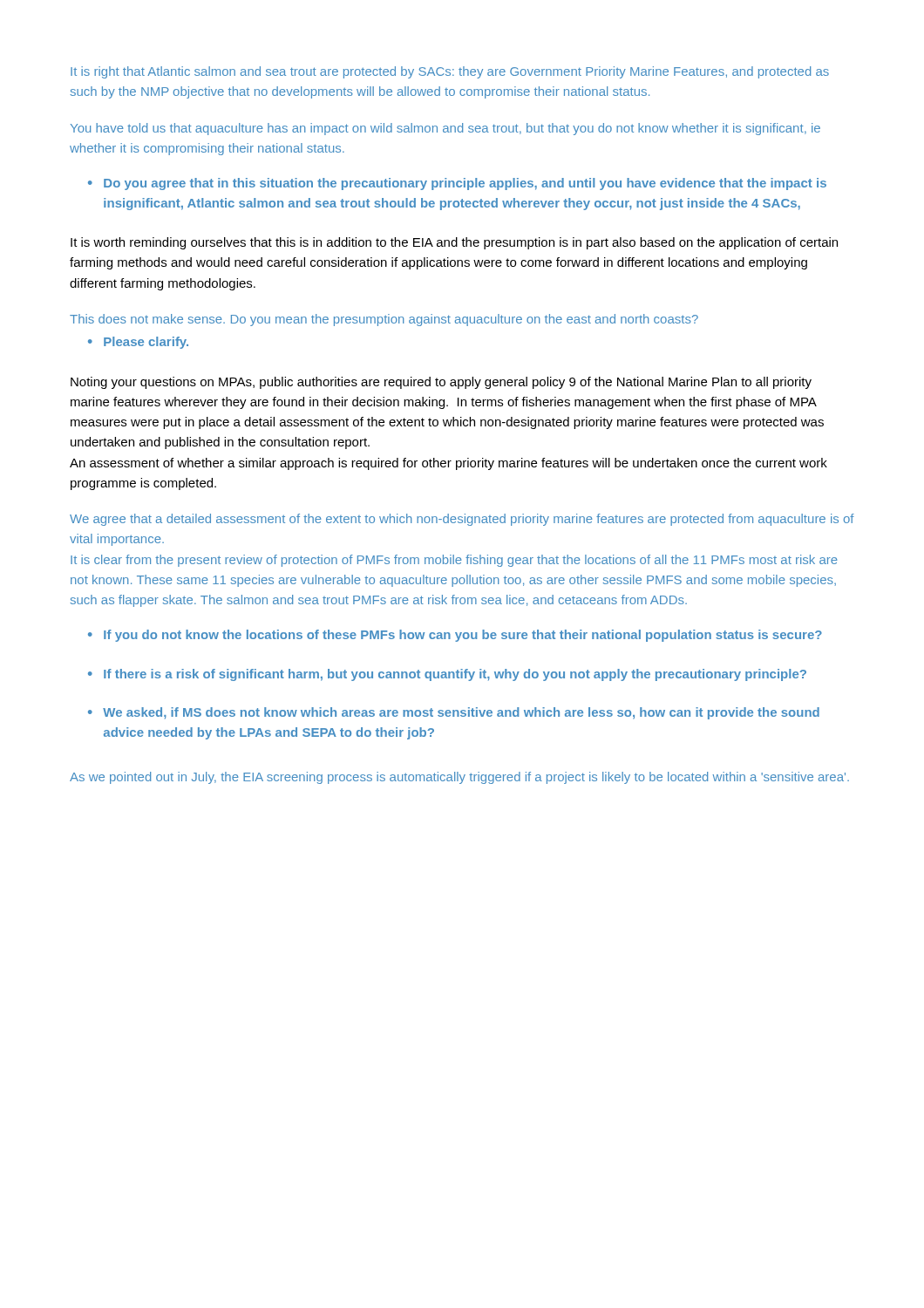Click on the text block that reads "As we pointed"
This screenshot has height=1308, width=924.
point(460,777)
